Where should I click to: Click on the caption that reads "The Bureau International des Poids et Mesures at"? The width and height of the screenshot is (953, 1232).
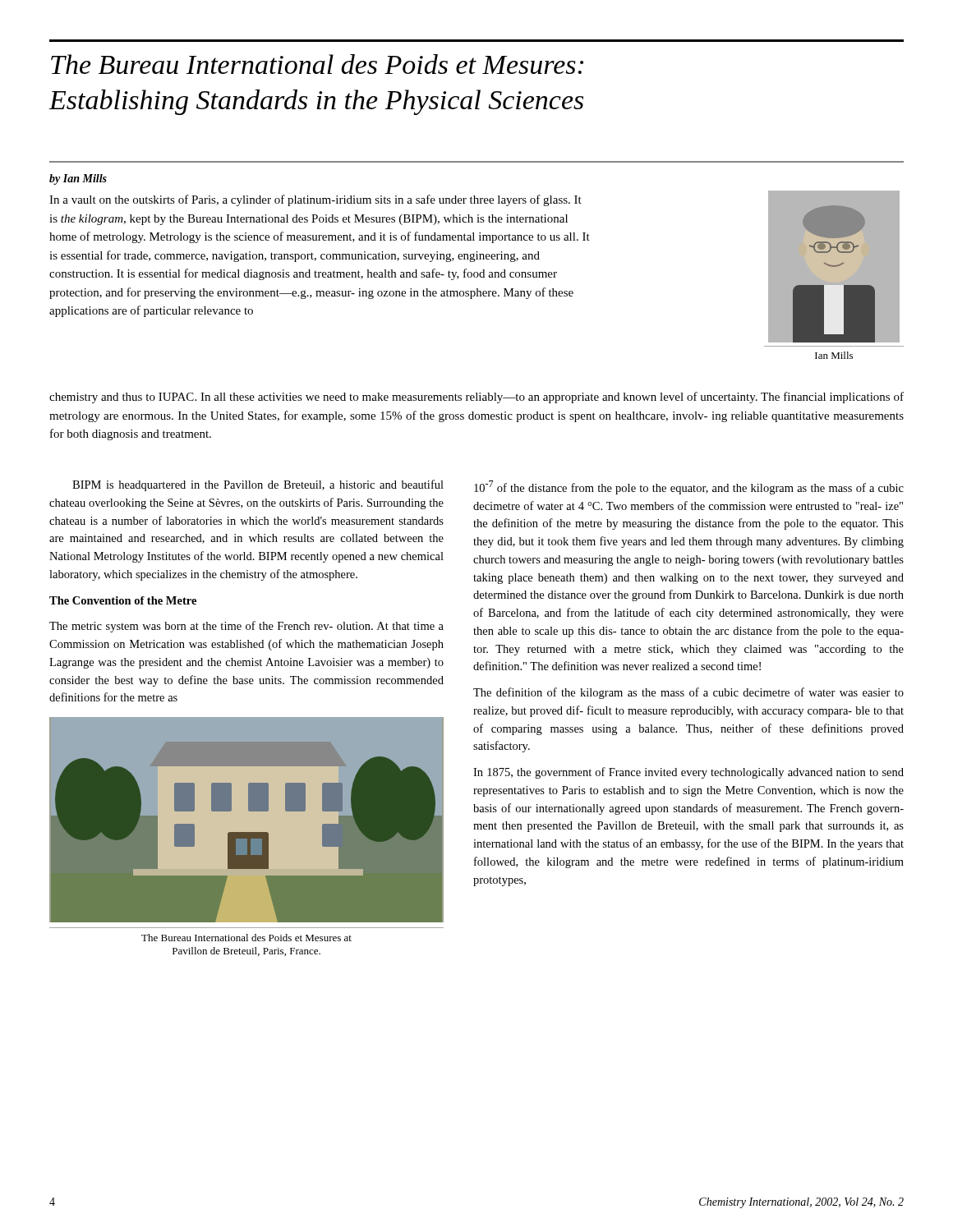[x=246, y=944]
